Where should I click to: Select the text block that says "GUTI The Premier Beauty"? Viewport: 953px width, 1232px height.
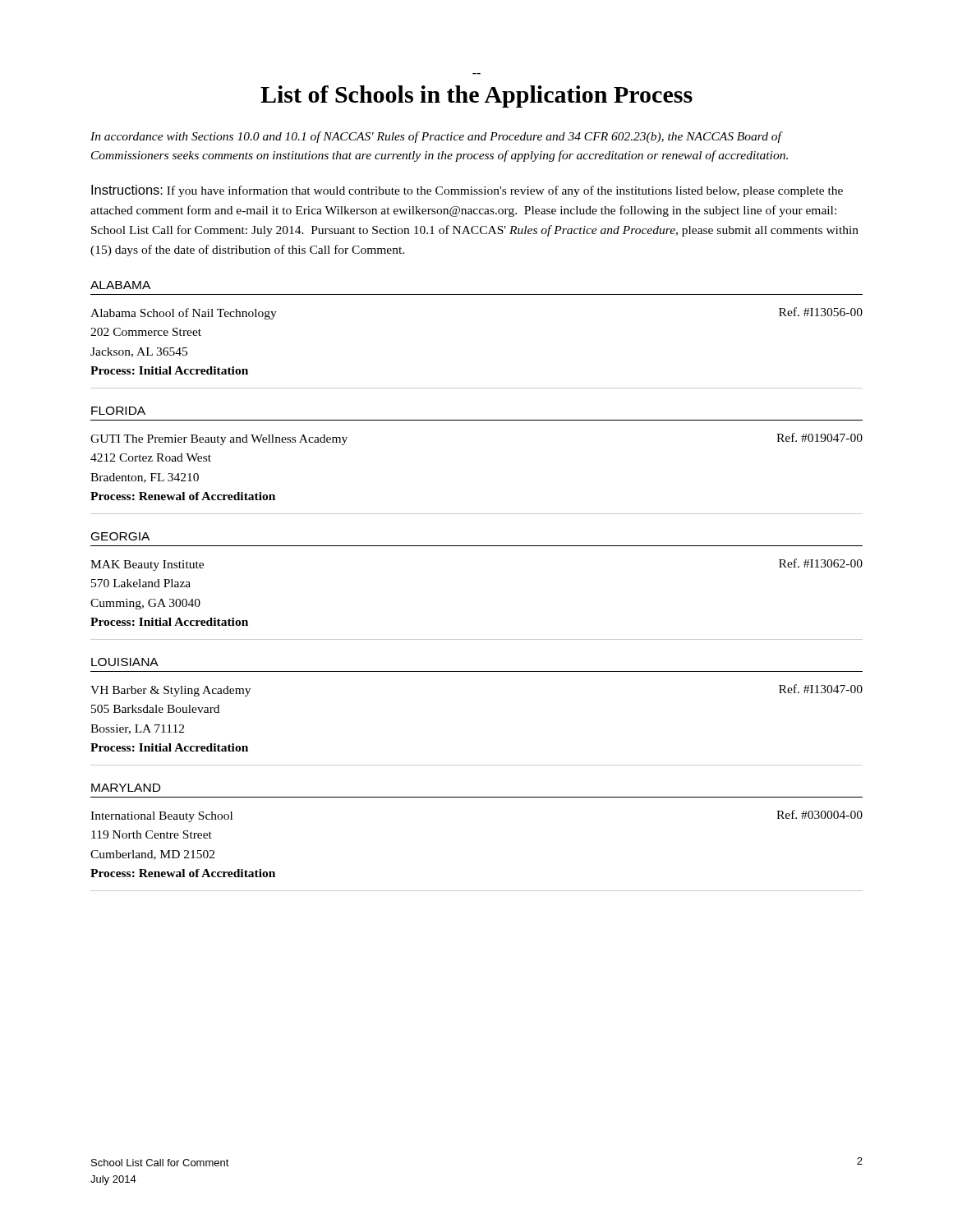point(215,439)
